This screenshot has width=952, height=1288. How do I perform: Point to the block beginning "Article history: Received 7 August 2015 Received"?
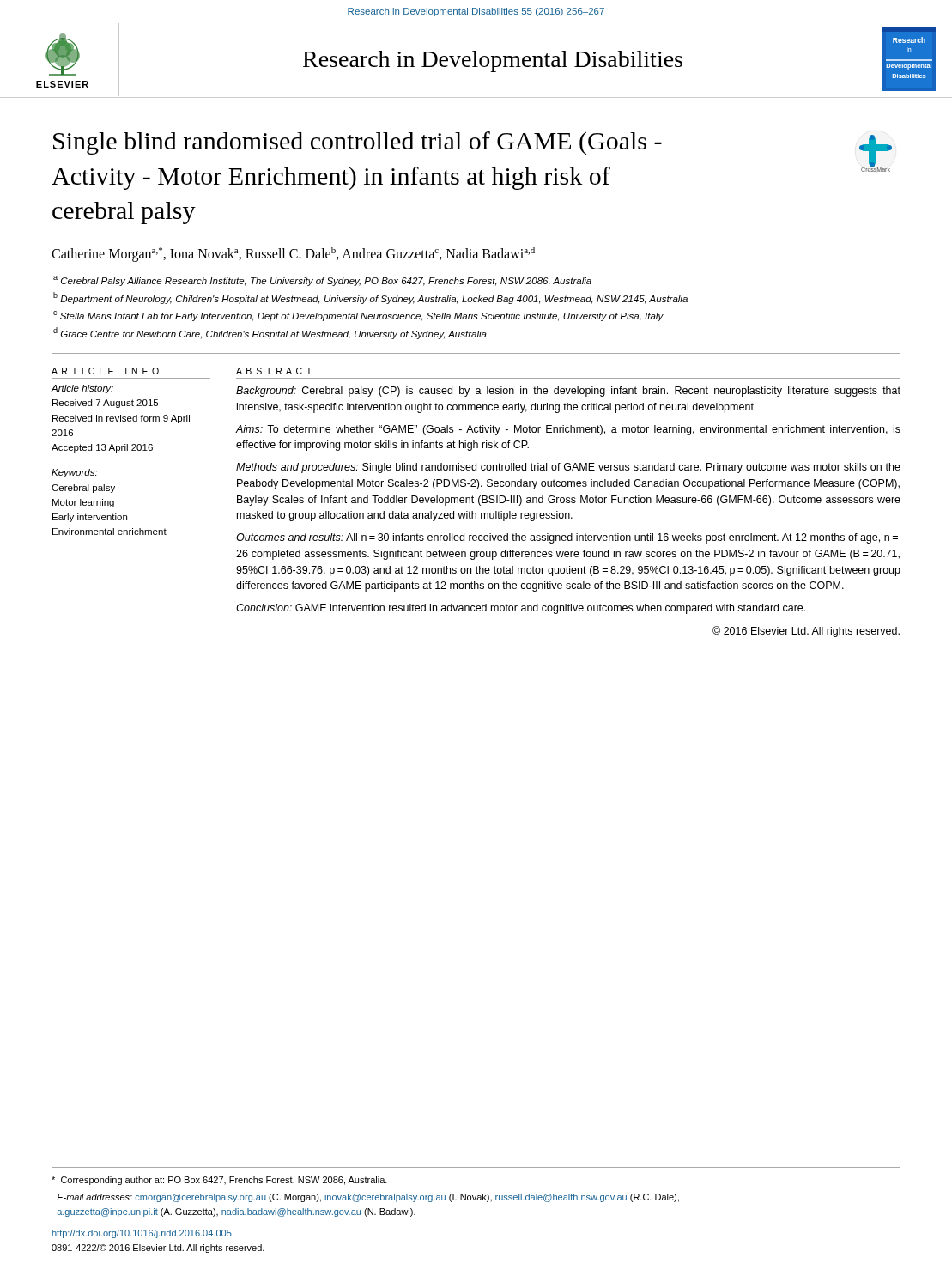point(121,418)
